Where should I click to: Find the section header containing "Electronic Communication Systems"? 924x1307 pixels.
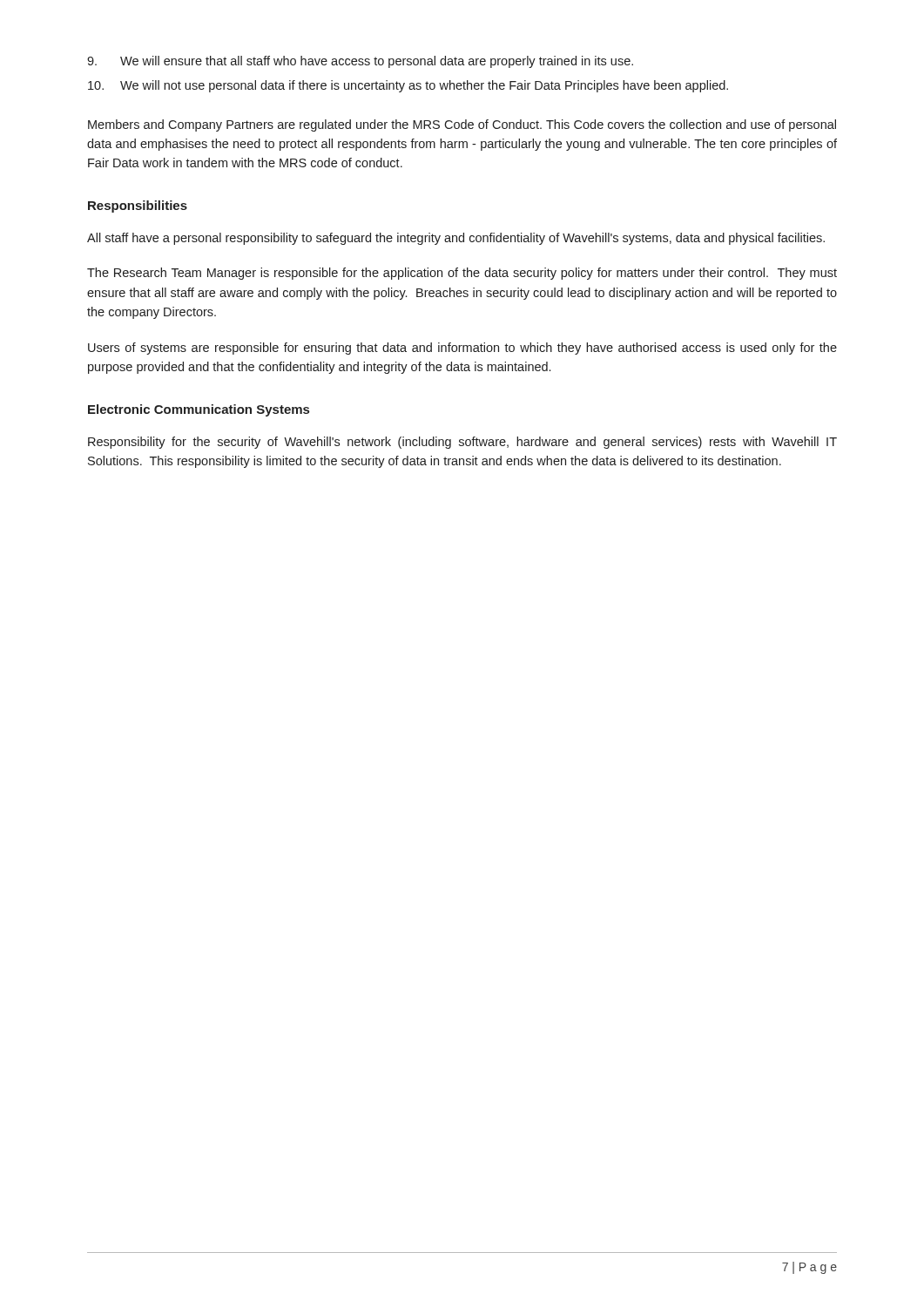pos(199,409)
